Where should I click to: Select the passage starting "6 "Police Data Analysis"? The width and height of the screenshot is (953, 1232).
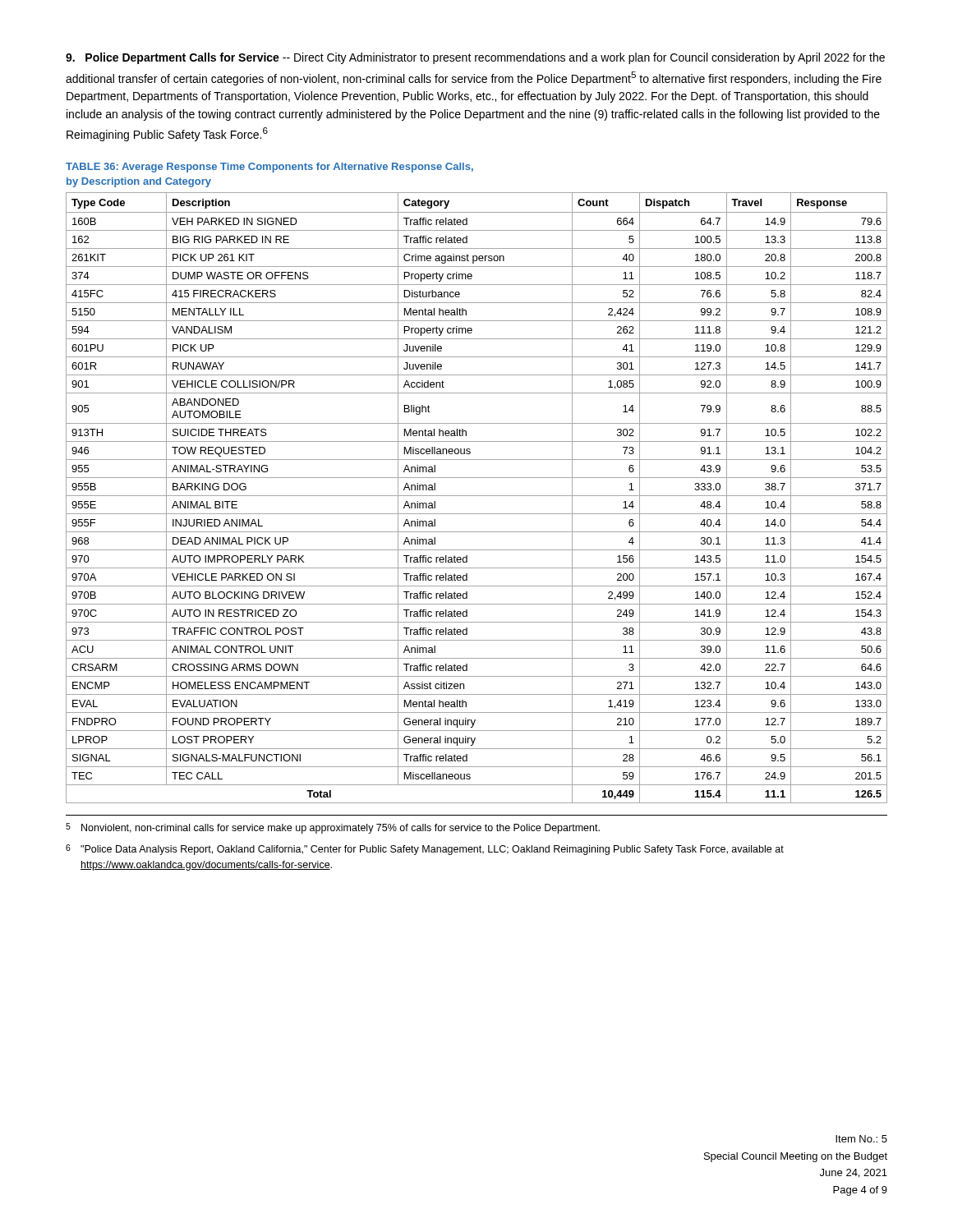[476, 857]
